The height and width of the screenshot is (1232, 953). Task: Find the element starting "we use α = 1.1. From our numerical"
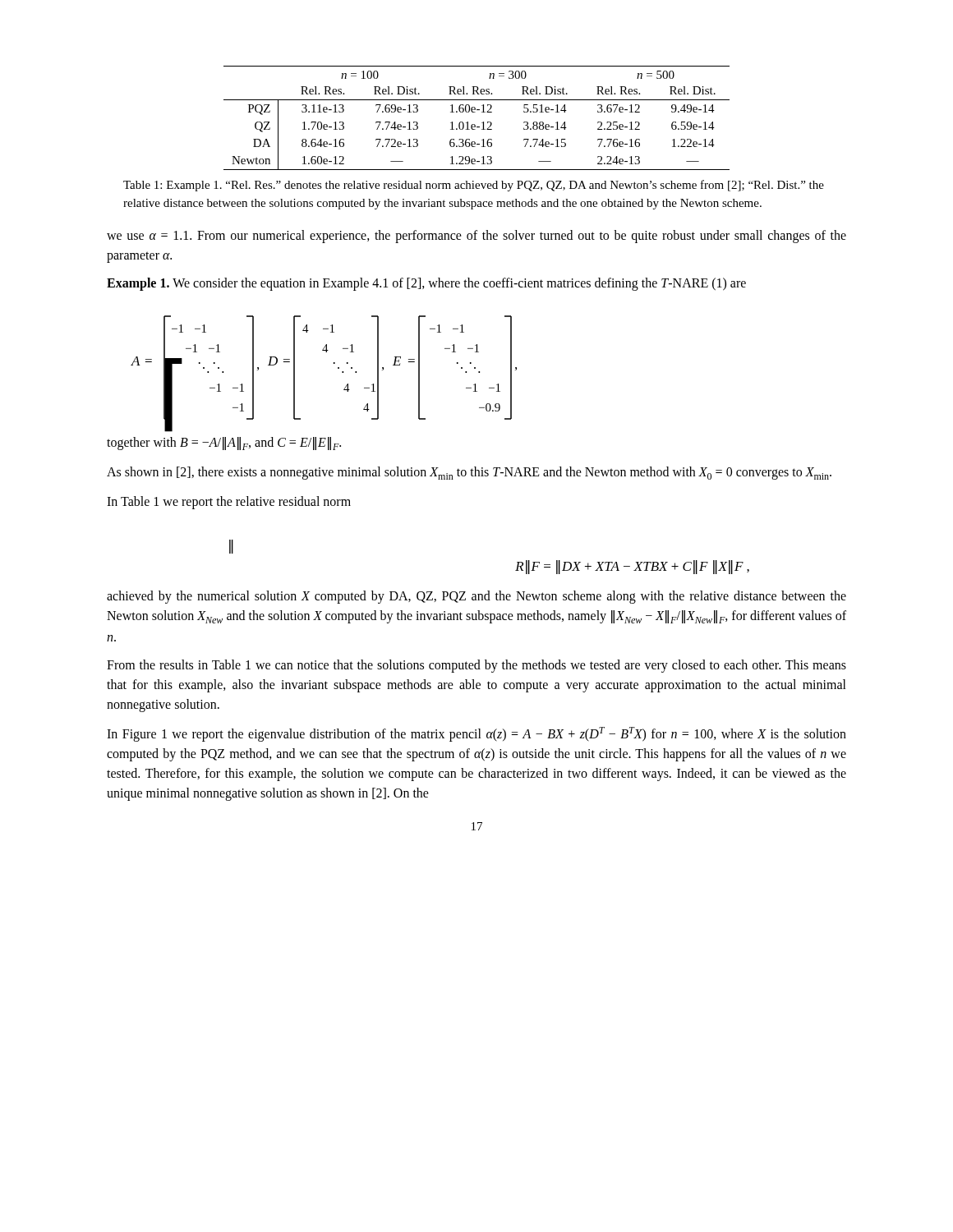point(476,245)
